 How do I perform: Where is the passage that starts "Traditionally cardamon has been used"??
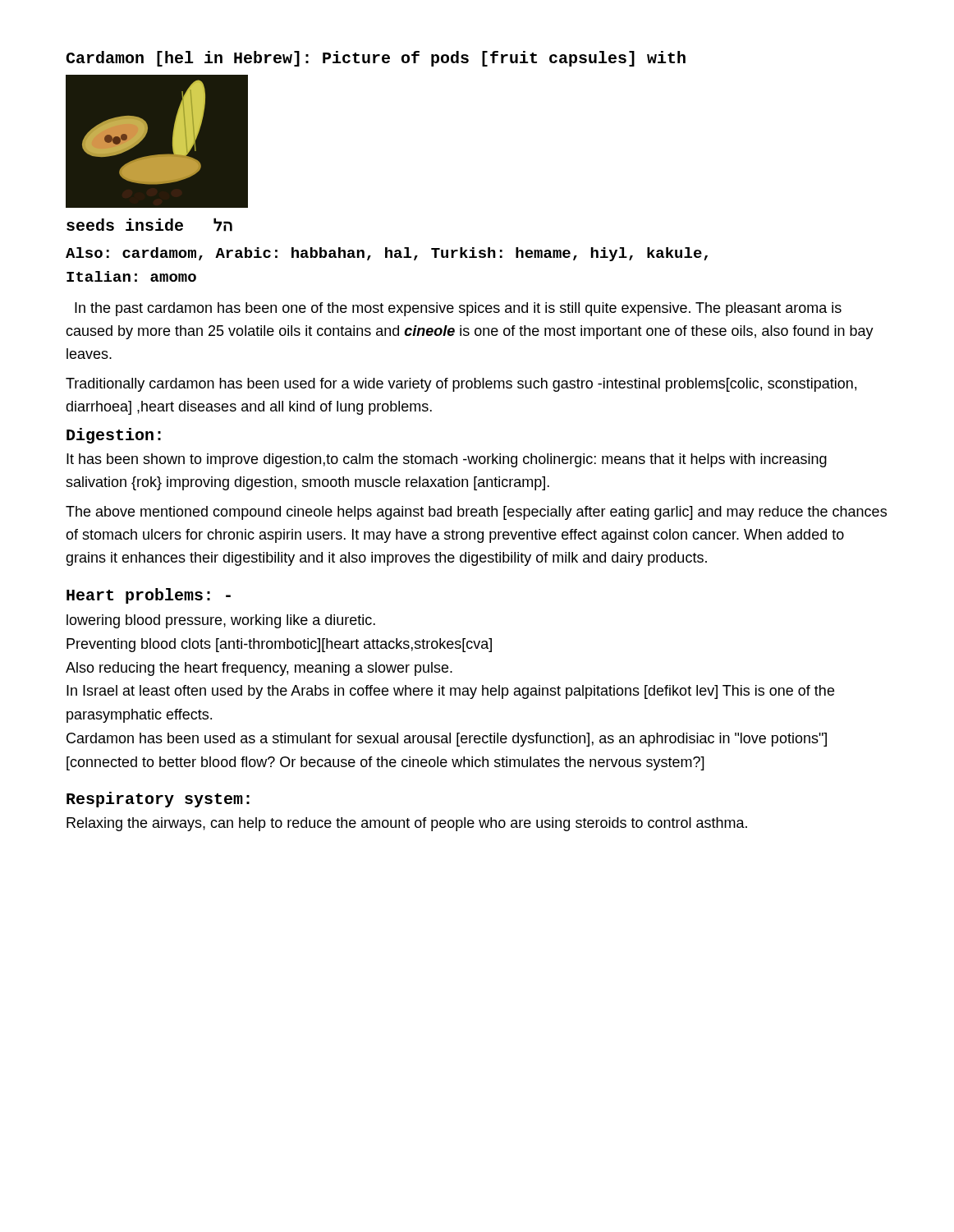click(462, 395)
